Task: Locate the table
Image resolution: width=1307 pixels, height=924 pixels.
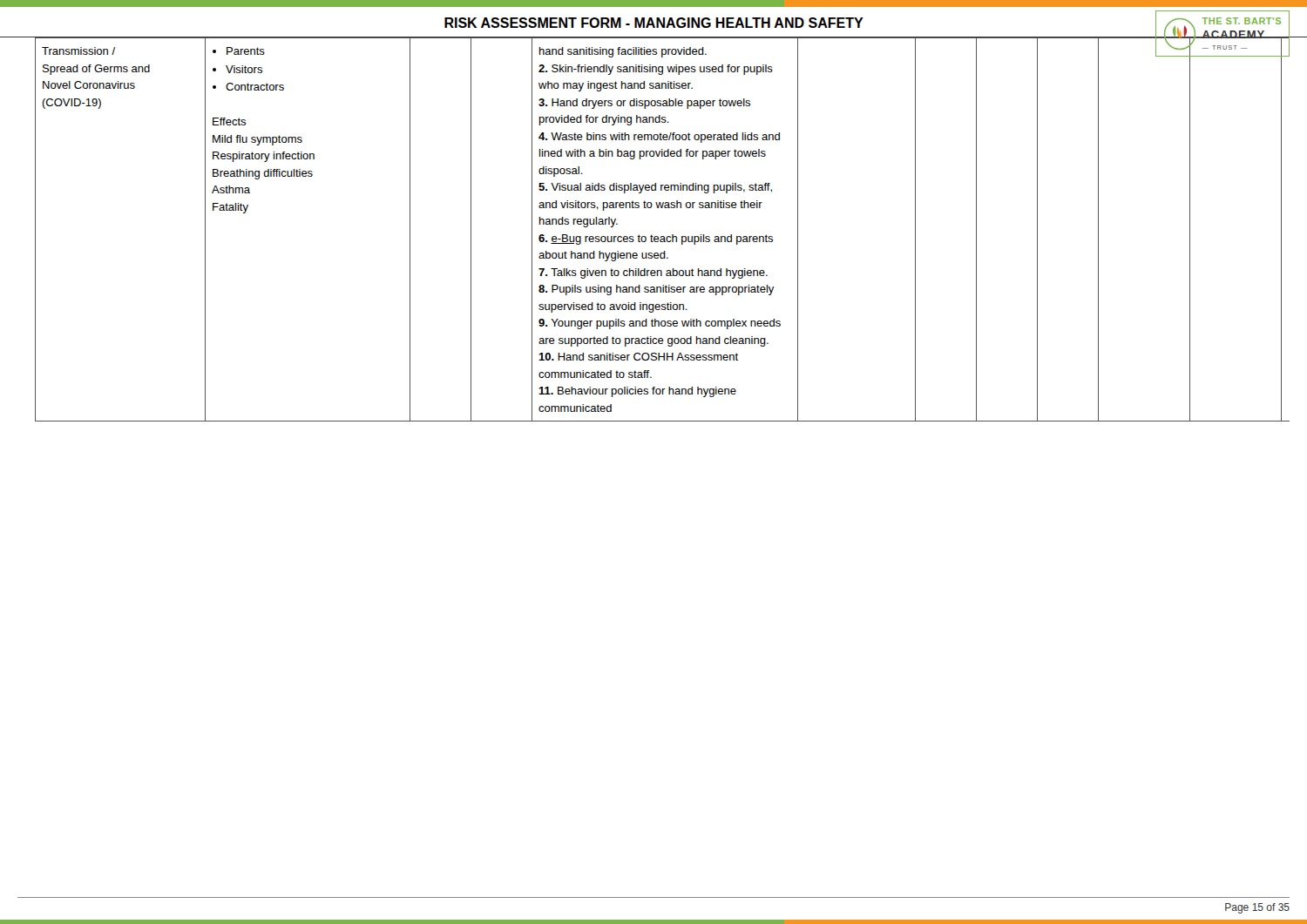Action: click(654, 229)
